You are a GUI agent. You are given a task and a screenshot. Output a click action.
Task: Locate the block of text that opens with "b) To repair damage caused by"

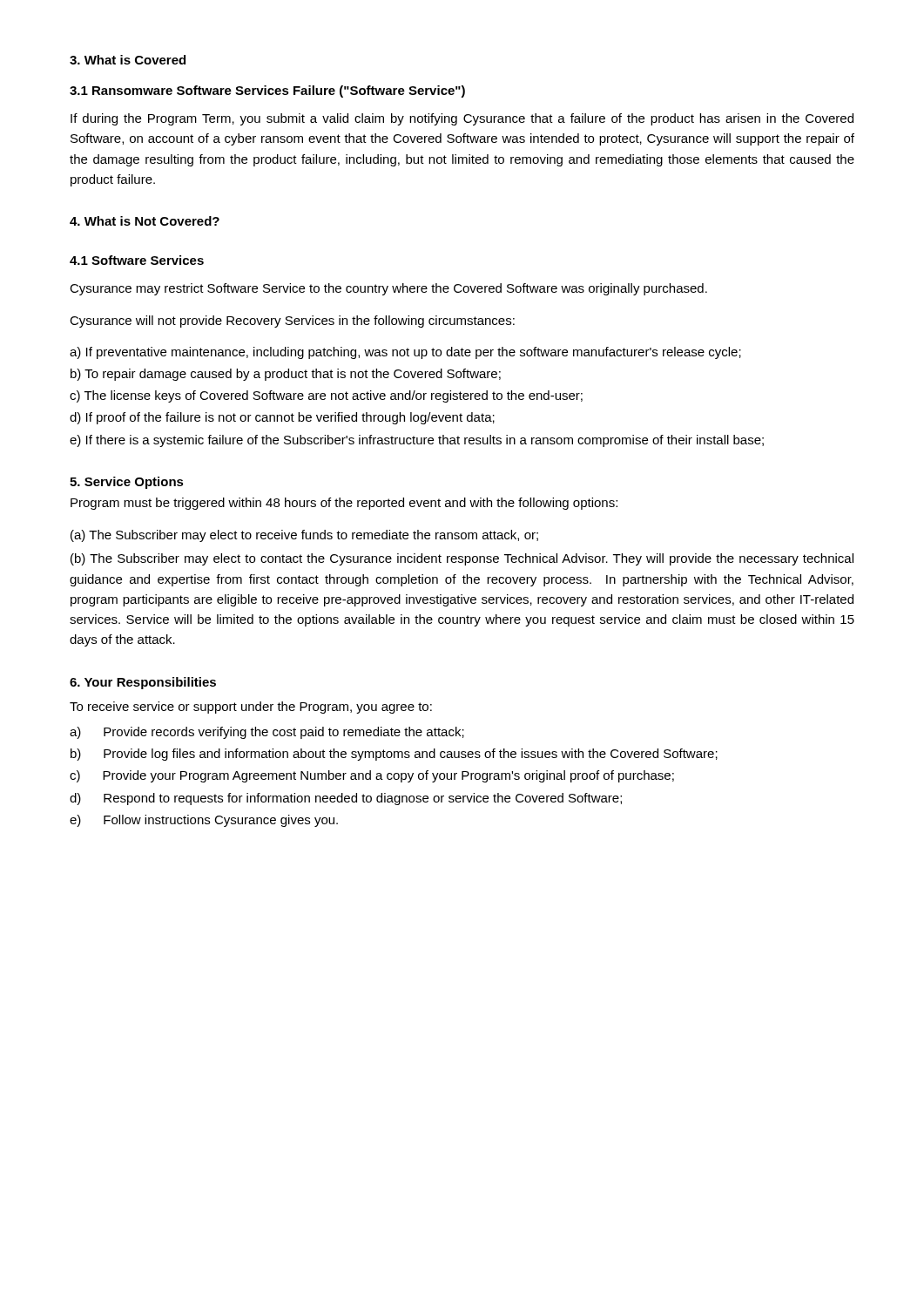tap(286, 373)
